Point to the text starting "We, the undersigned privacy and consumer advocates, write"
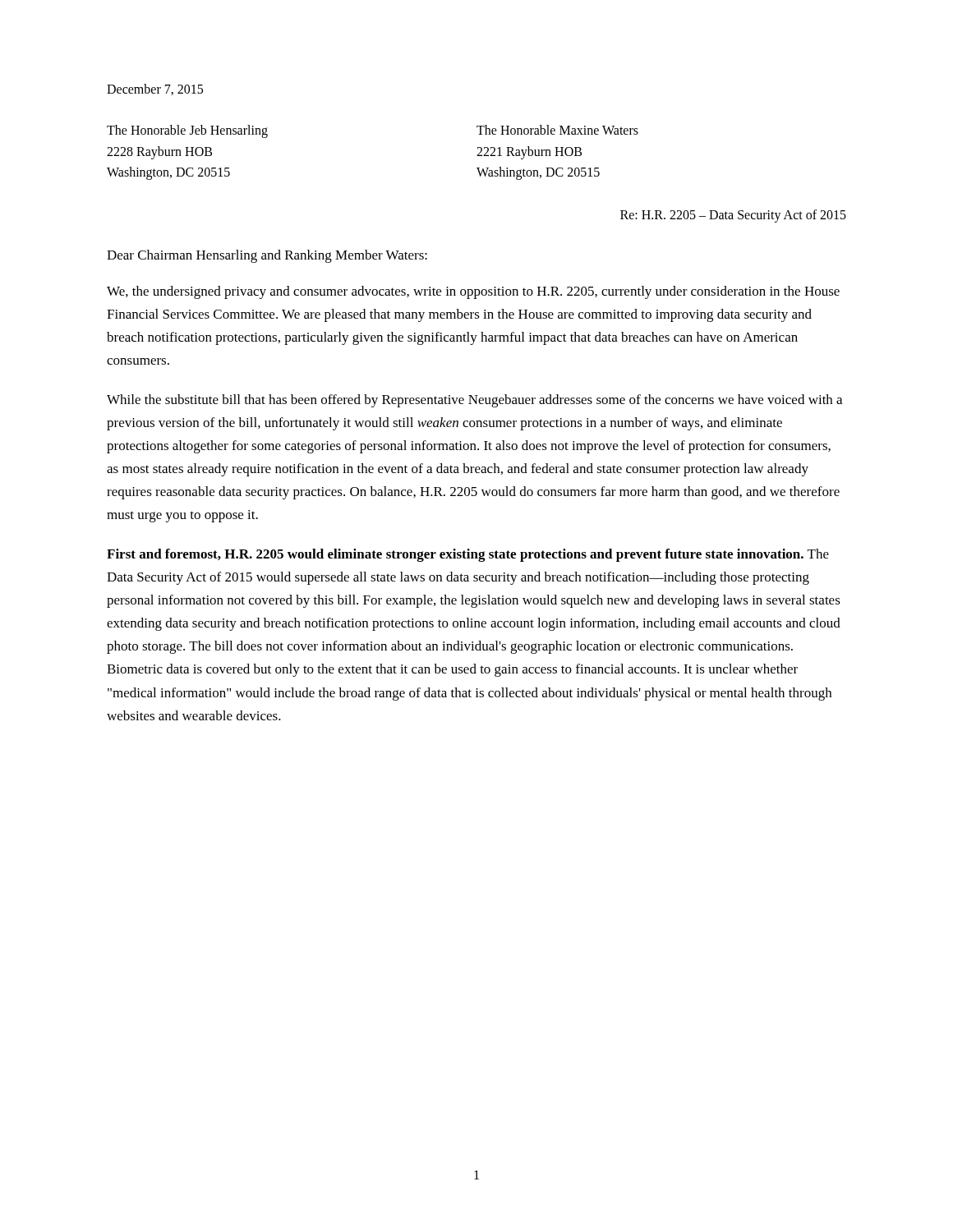The image size is (953, 1232). (473, 326)
